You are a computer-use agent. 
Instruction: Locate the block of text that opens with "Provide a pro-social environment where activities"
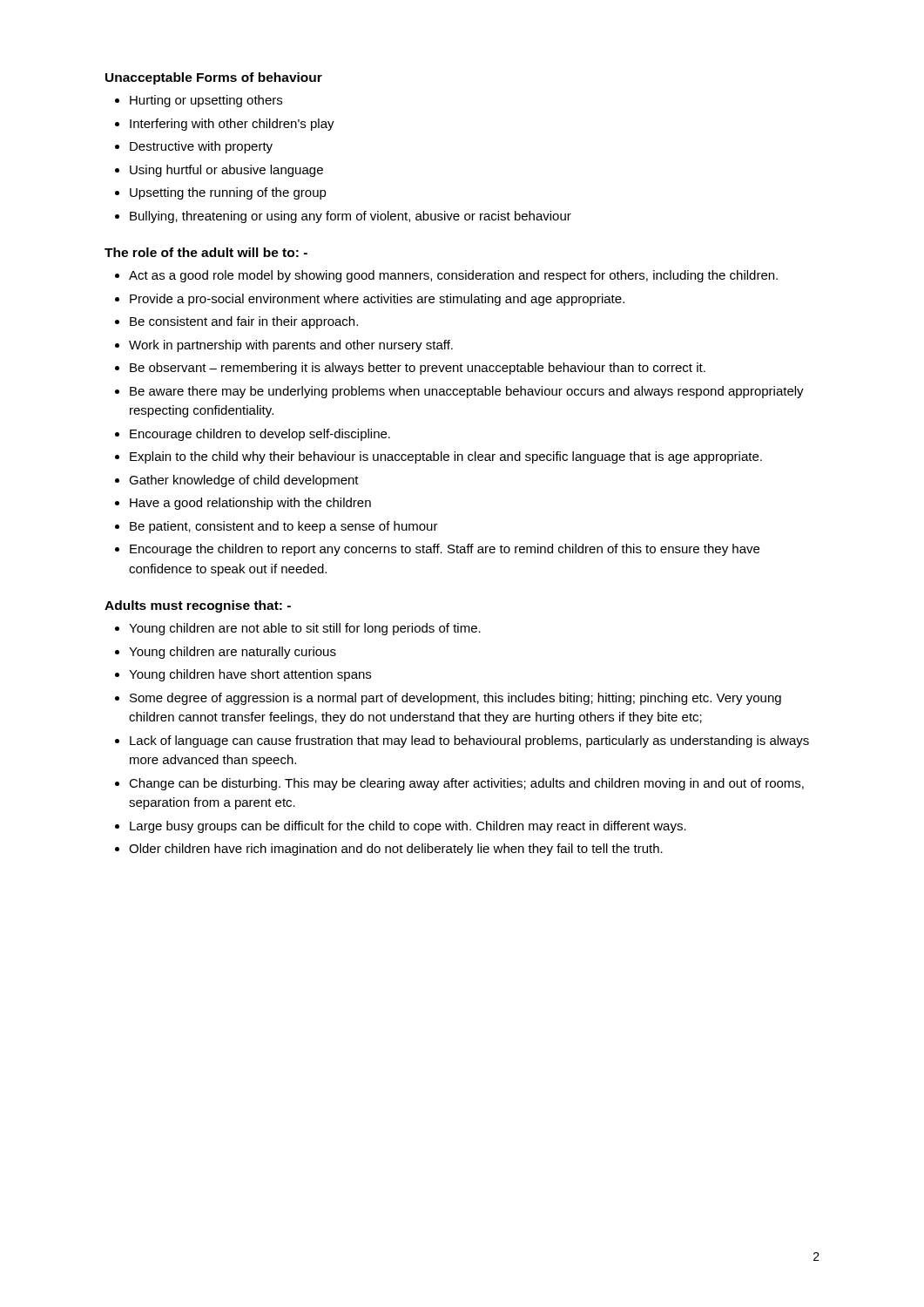tap(377, 298)
